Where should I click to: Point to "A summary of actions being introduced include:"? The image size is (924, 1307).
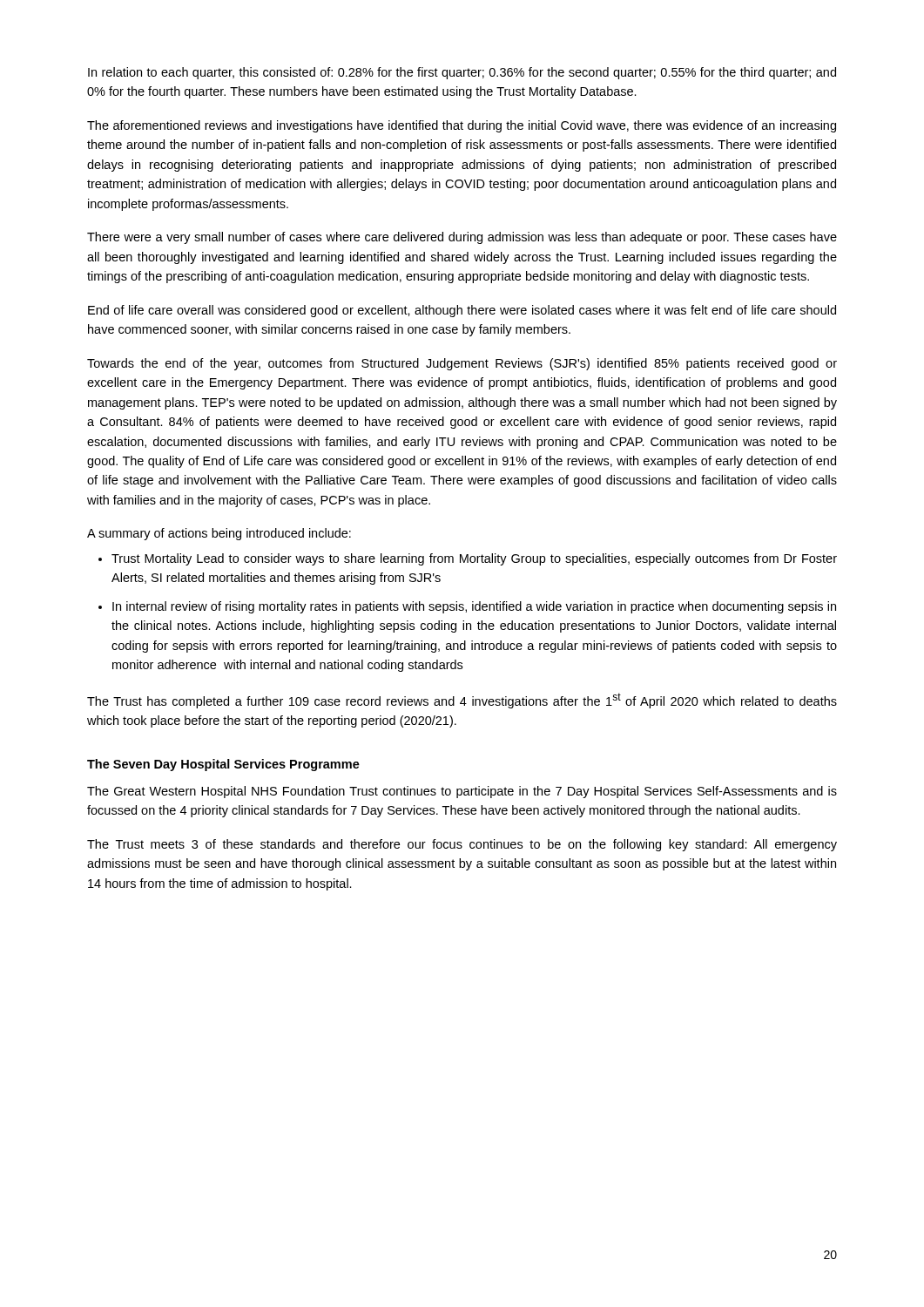pos(219,534)
